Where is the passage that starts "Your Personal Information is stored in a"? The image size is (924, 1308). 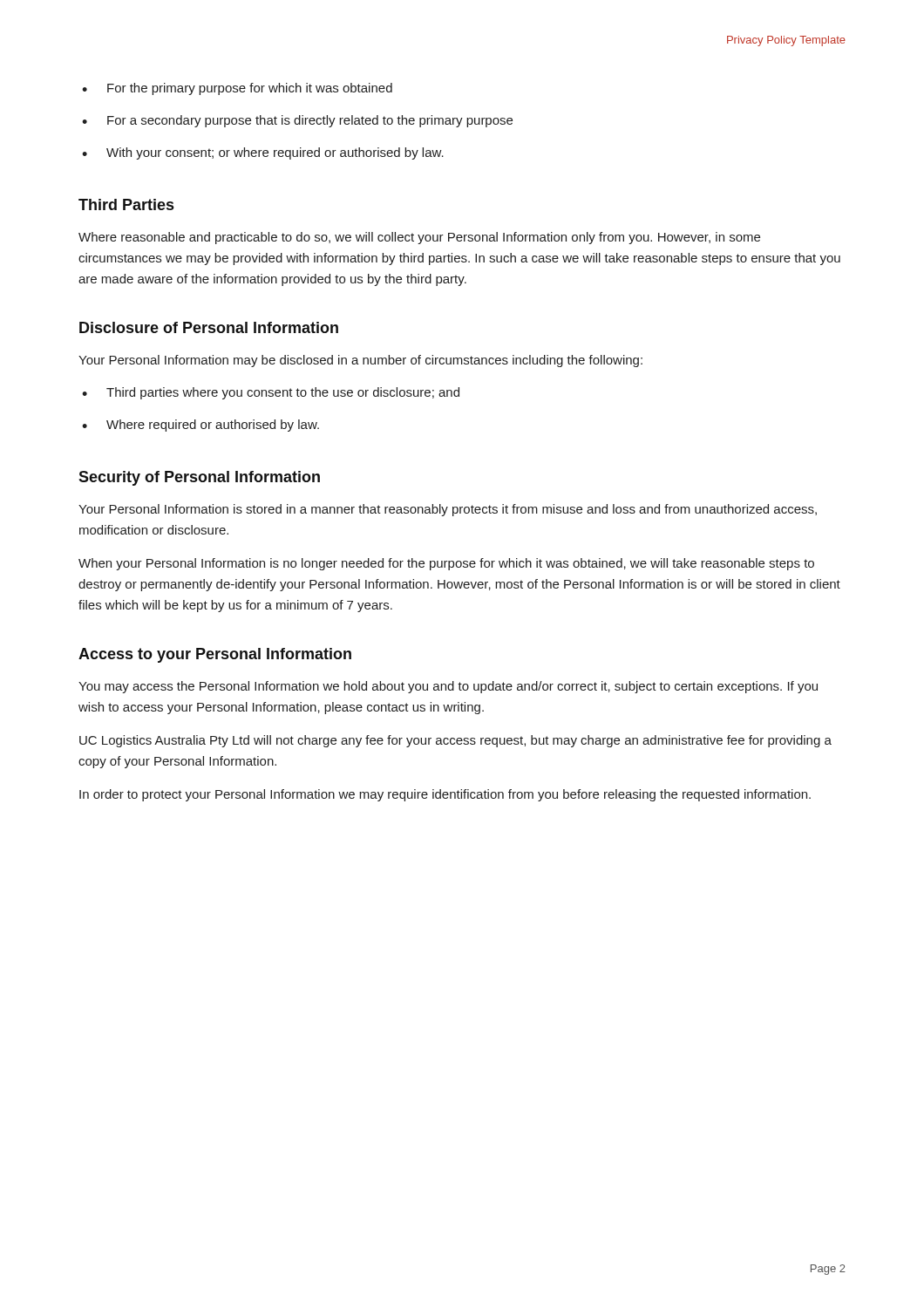448,519
